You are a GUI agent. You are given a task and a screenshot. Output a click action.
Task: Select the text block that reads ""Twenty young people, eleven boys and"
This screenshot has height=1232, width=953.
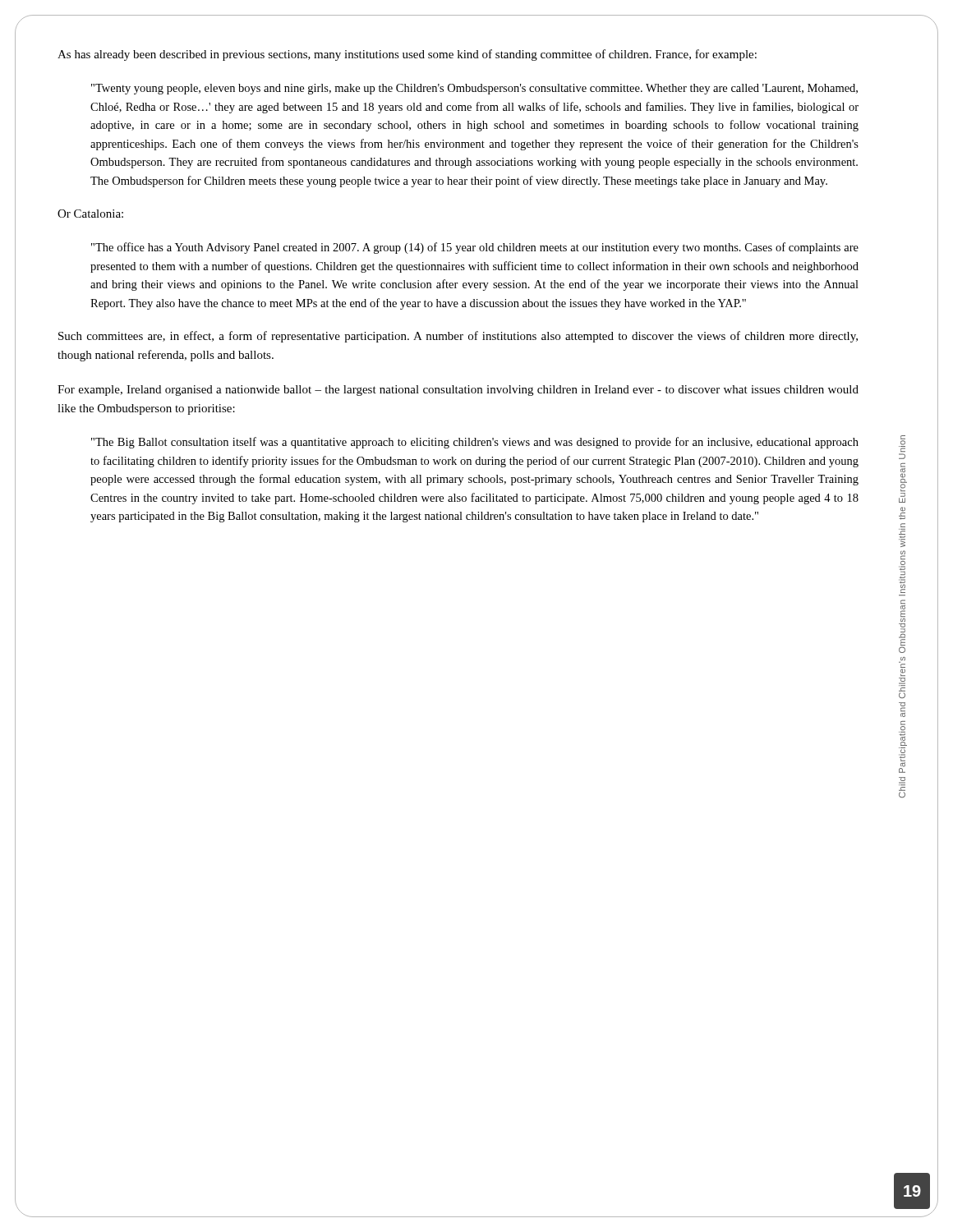click(474, 134)
